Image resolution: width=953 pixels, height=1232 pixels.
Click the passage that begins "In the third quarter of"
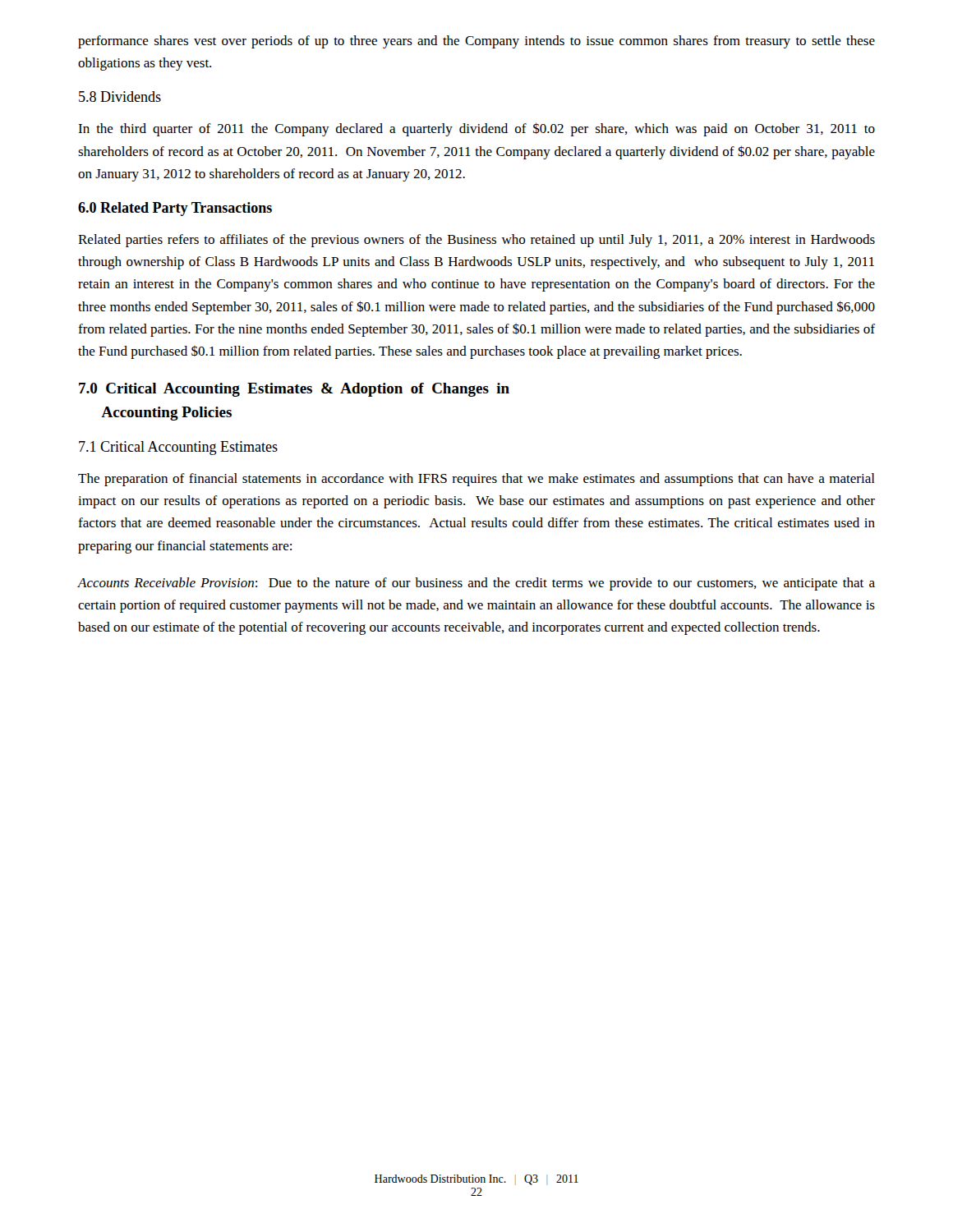click(x=476, y=151)
